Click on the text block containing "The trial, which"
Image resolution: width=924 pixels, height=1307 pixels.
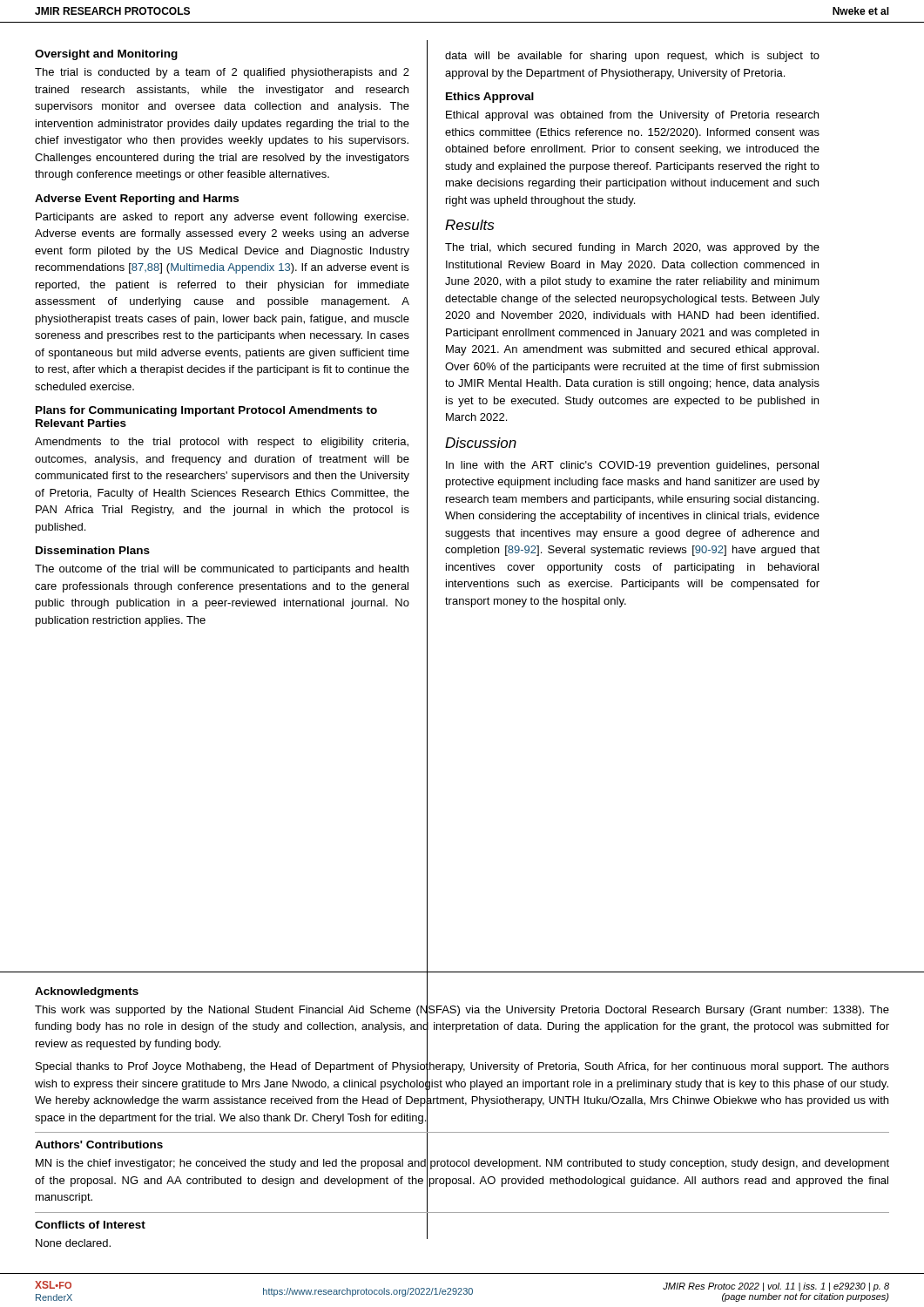632,332
